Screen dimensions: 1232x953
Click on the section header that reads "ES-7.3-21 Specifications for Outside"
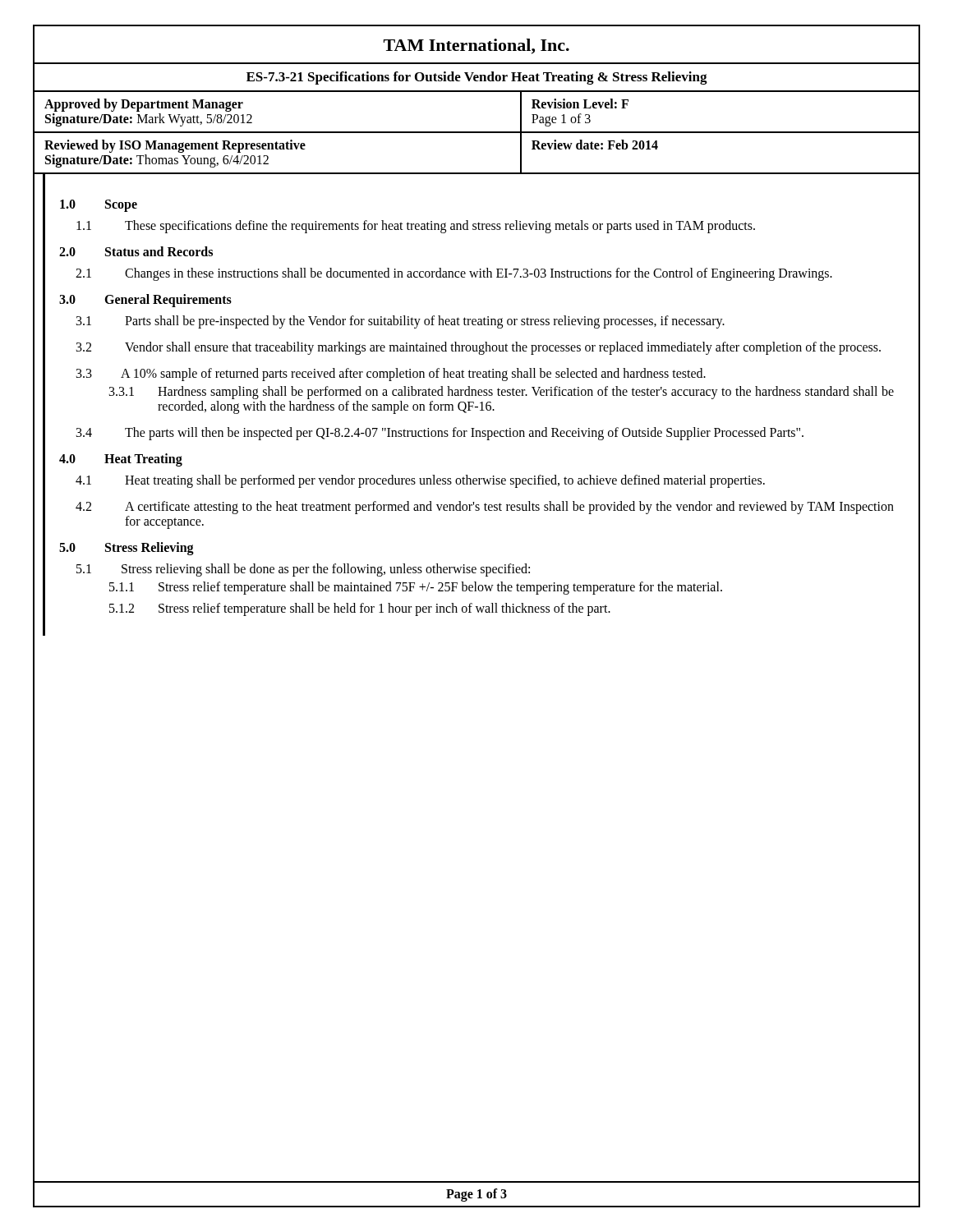[476, 77]
